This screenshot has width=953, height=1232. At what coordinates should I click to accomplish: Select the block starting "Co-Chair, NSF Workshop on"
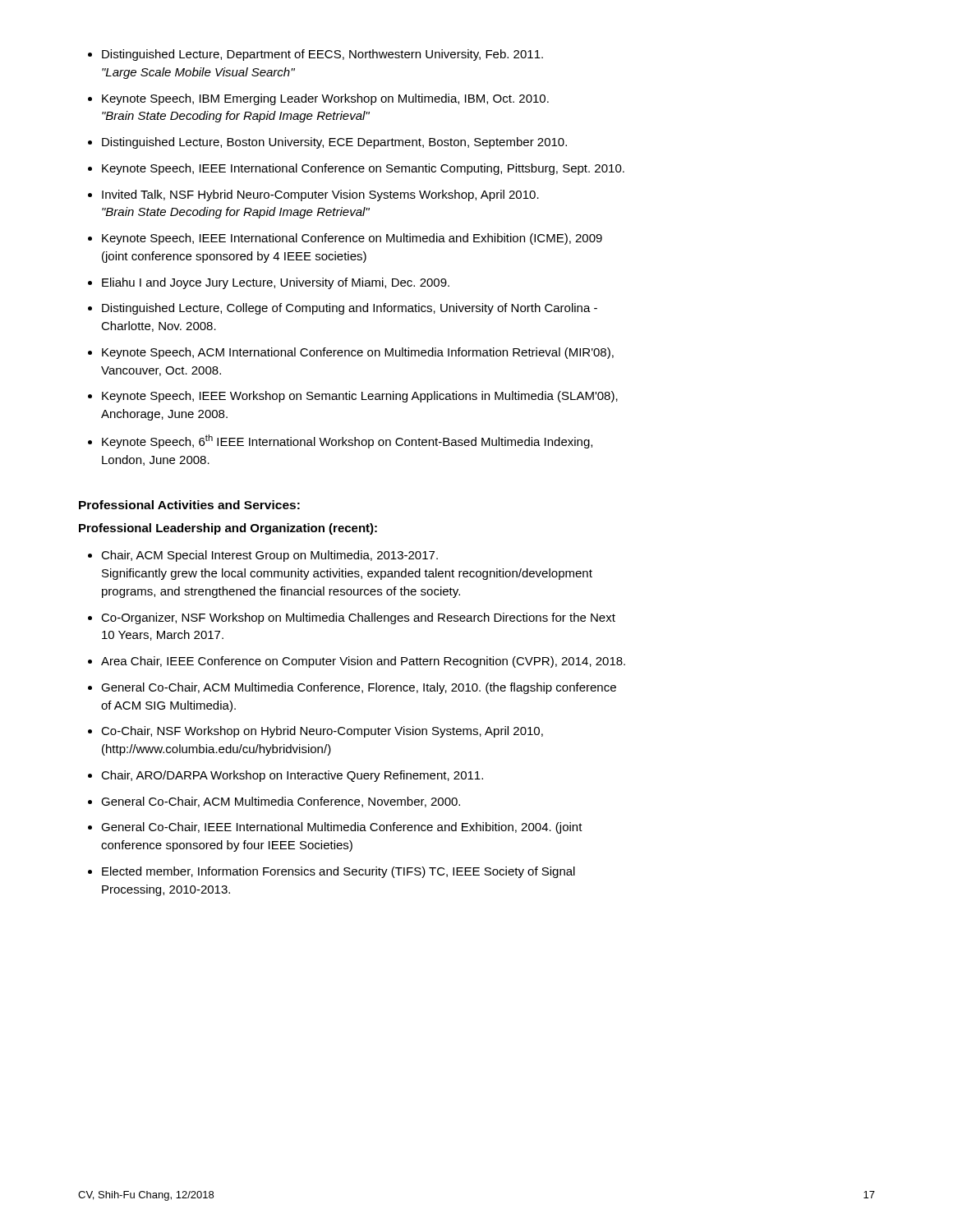488,740
